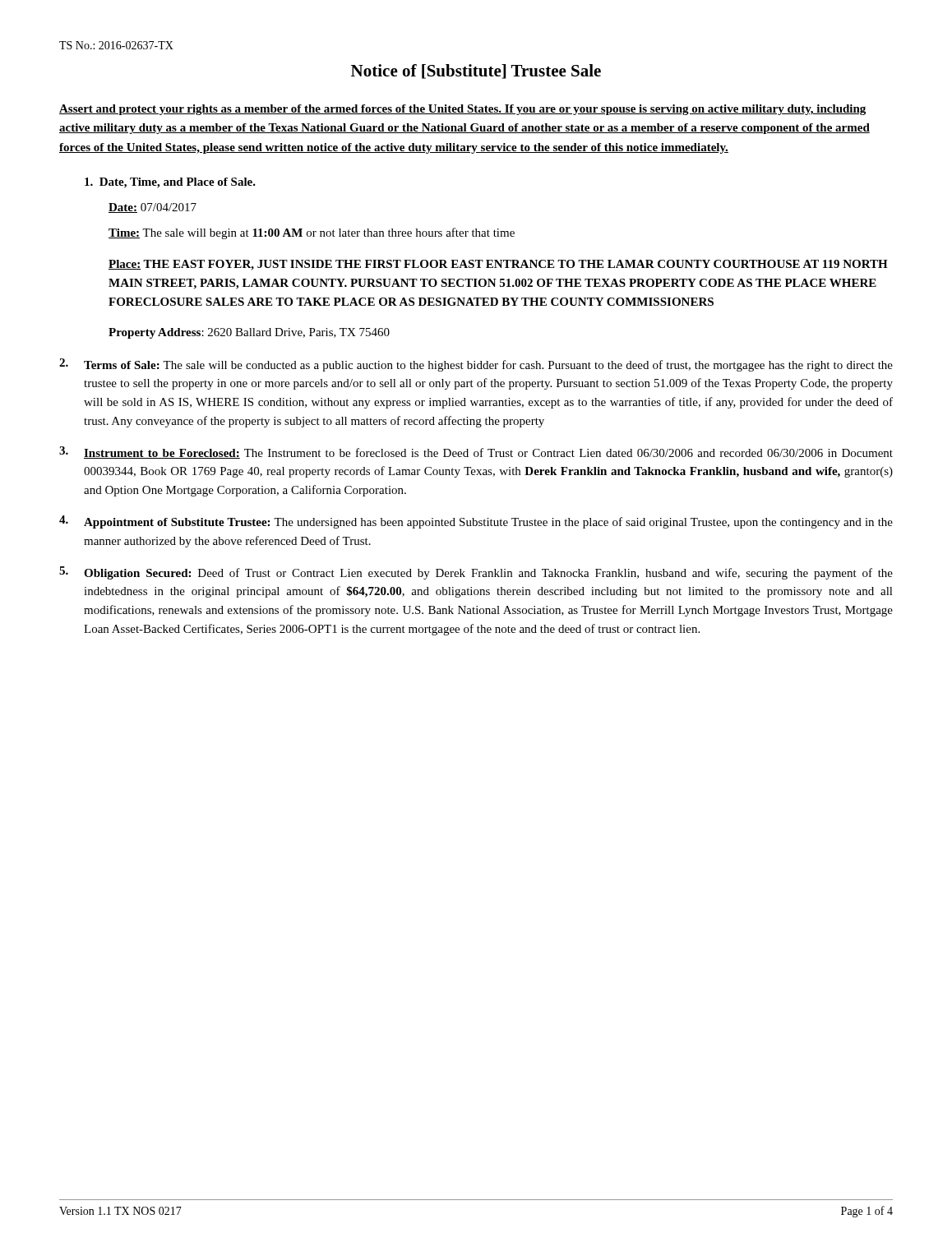Image resolution: width=952 pixels, height=1233 pixels.
Task: Locate the list item with the text "5. Obligation Secured: Deed of Trust"
Action: pyautogui.click(x=476, y=601)
